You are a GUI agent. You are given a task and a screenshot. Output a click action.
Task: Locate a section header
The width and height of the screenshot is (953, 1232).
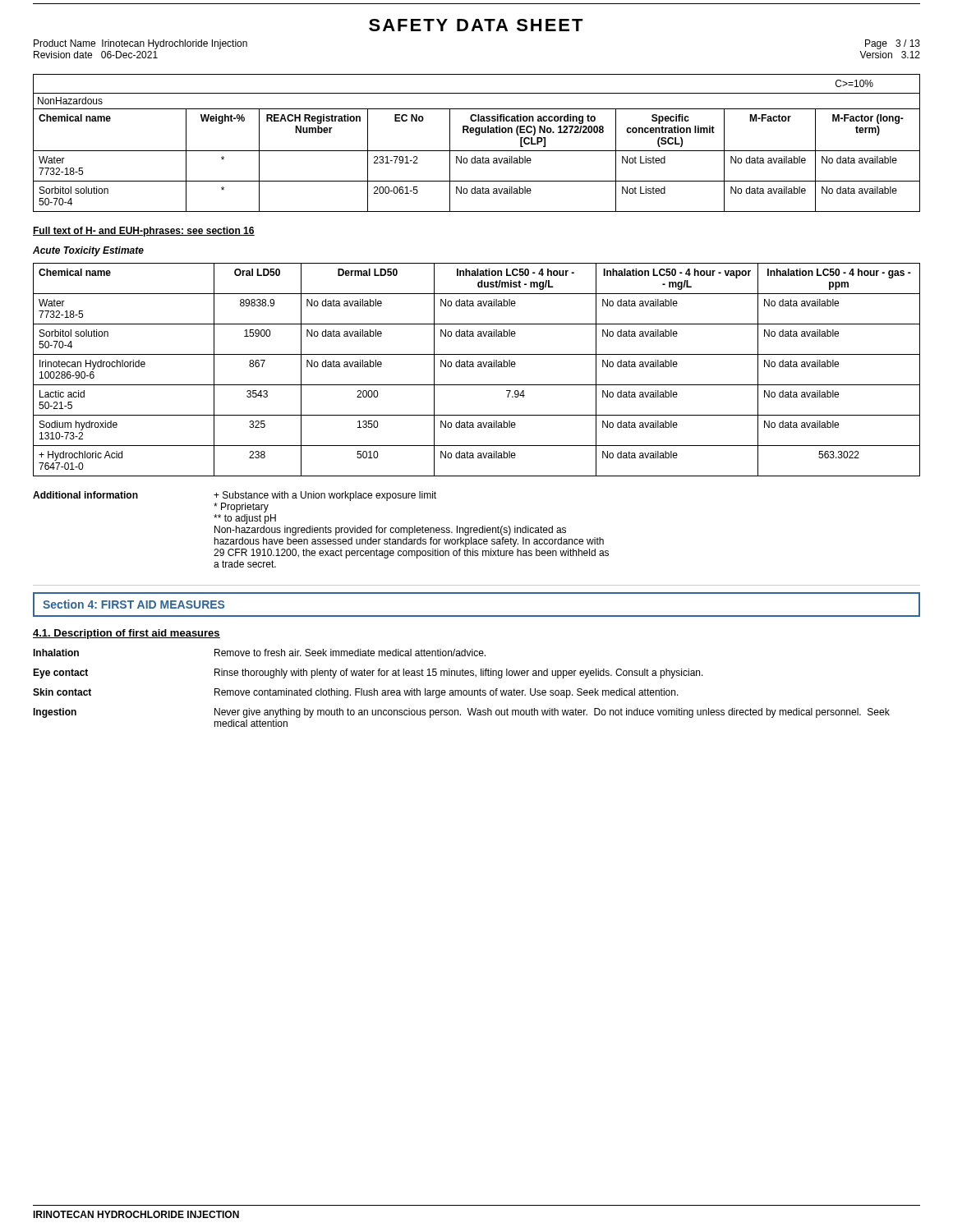point(134,604)
